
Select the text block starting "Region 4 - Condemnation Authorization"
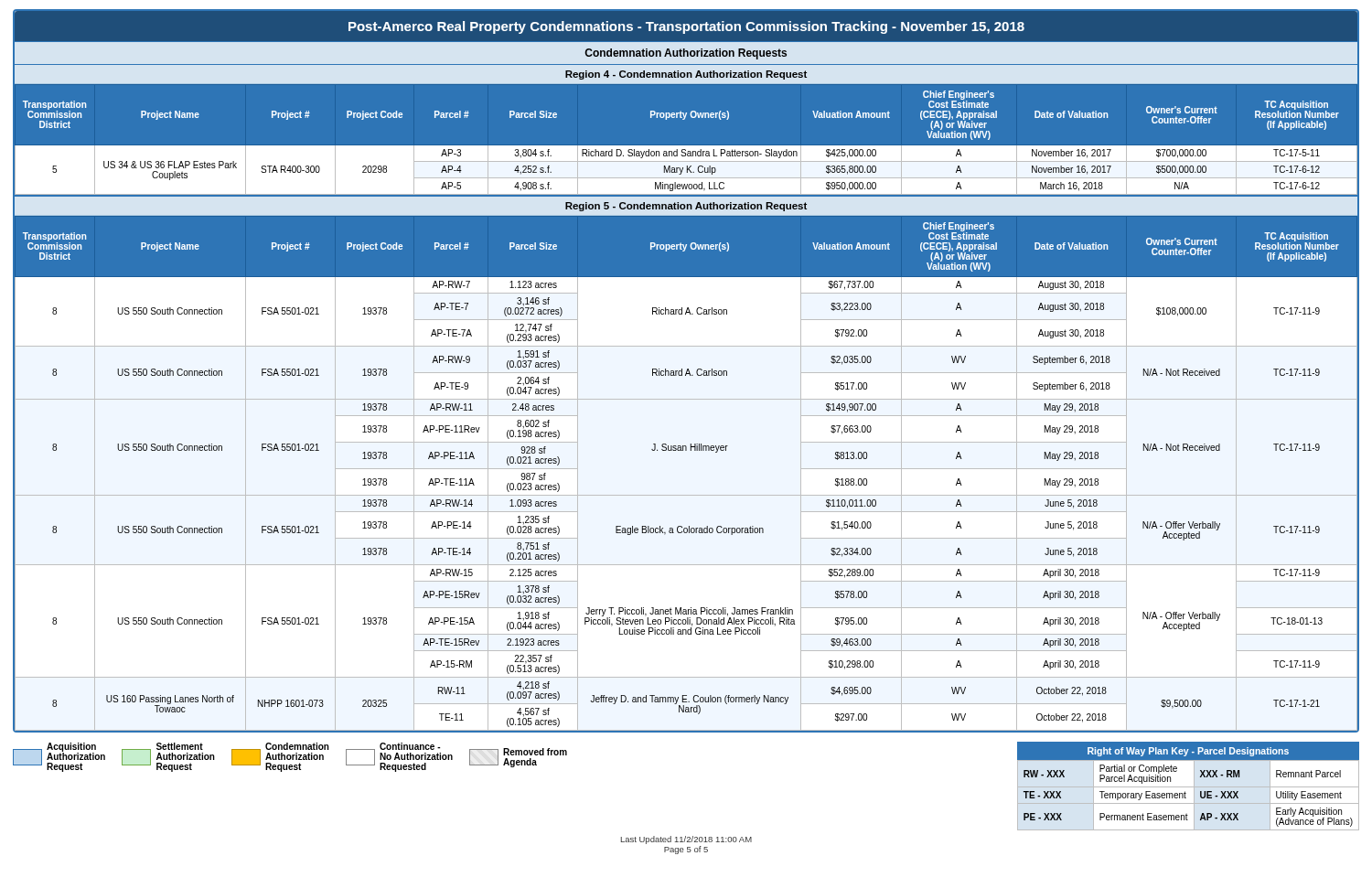click(x=686, y=74)
